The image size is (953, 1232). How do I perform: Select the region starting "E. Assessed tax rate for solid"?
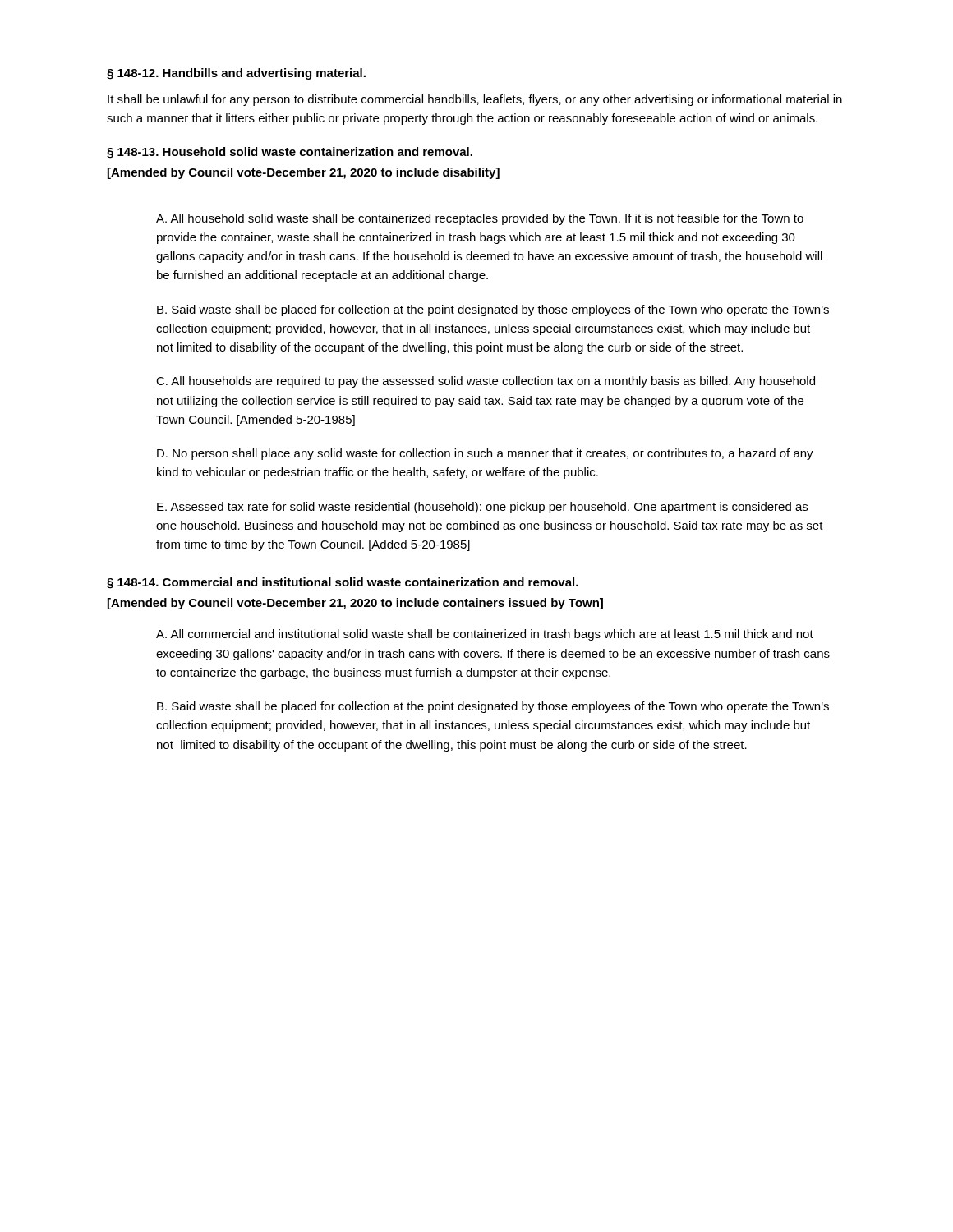pos(489,525)
